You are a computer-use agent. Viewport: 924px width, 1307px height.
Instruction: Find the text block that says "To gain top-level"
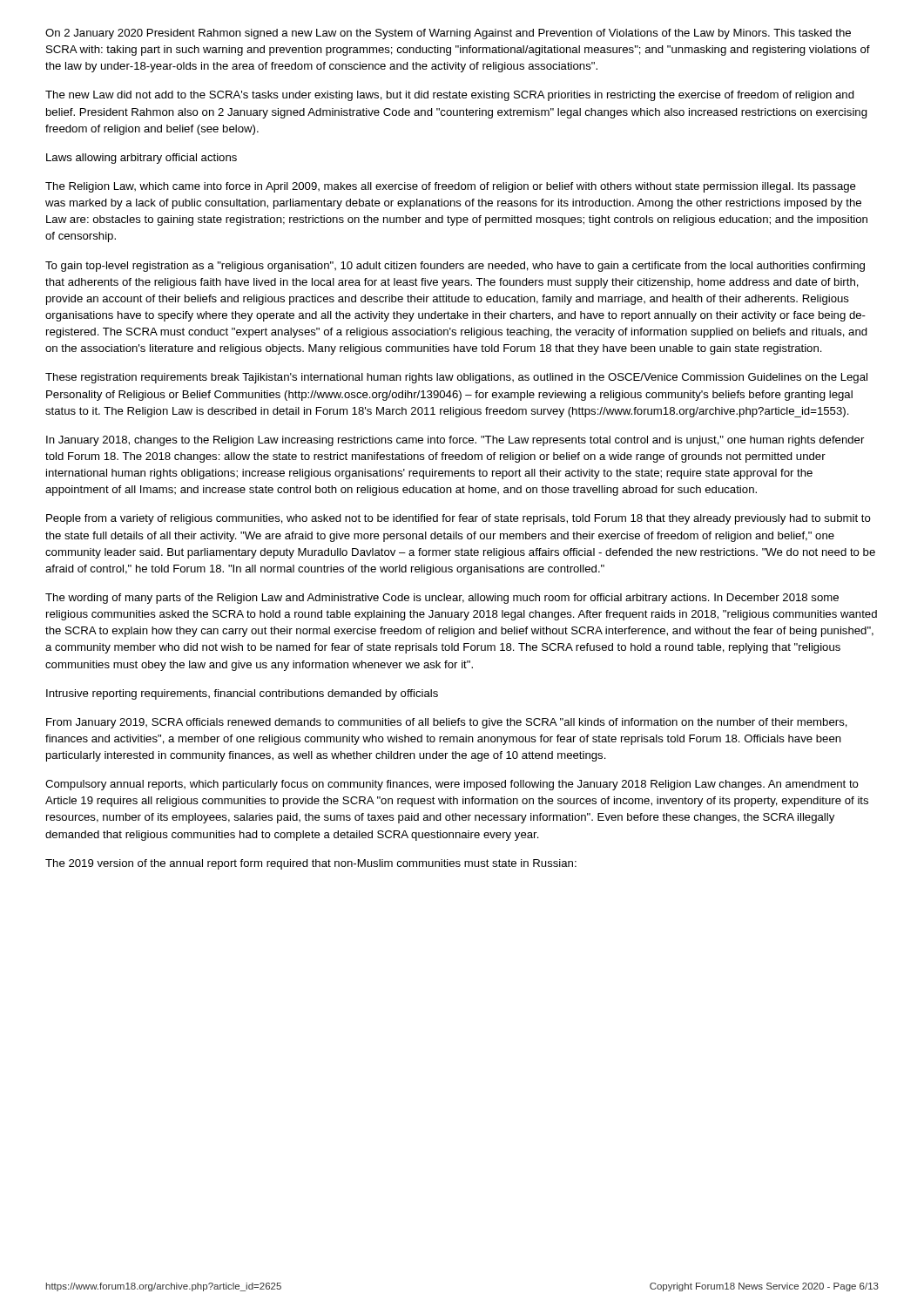456,307
